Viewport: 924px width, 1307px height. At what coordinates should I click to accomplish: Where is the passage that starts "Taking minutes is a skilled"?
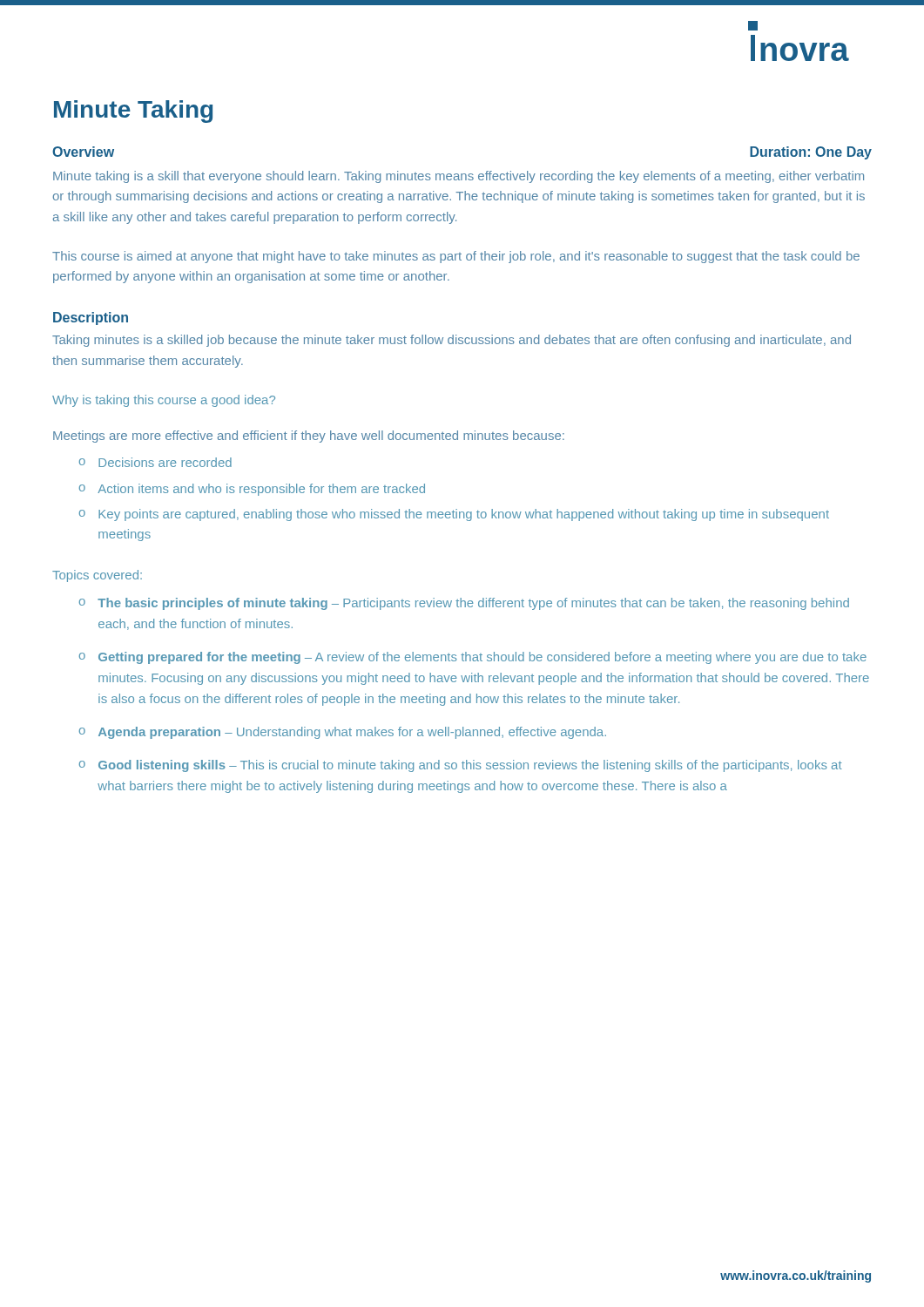click(x=452, y=350)
